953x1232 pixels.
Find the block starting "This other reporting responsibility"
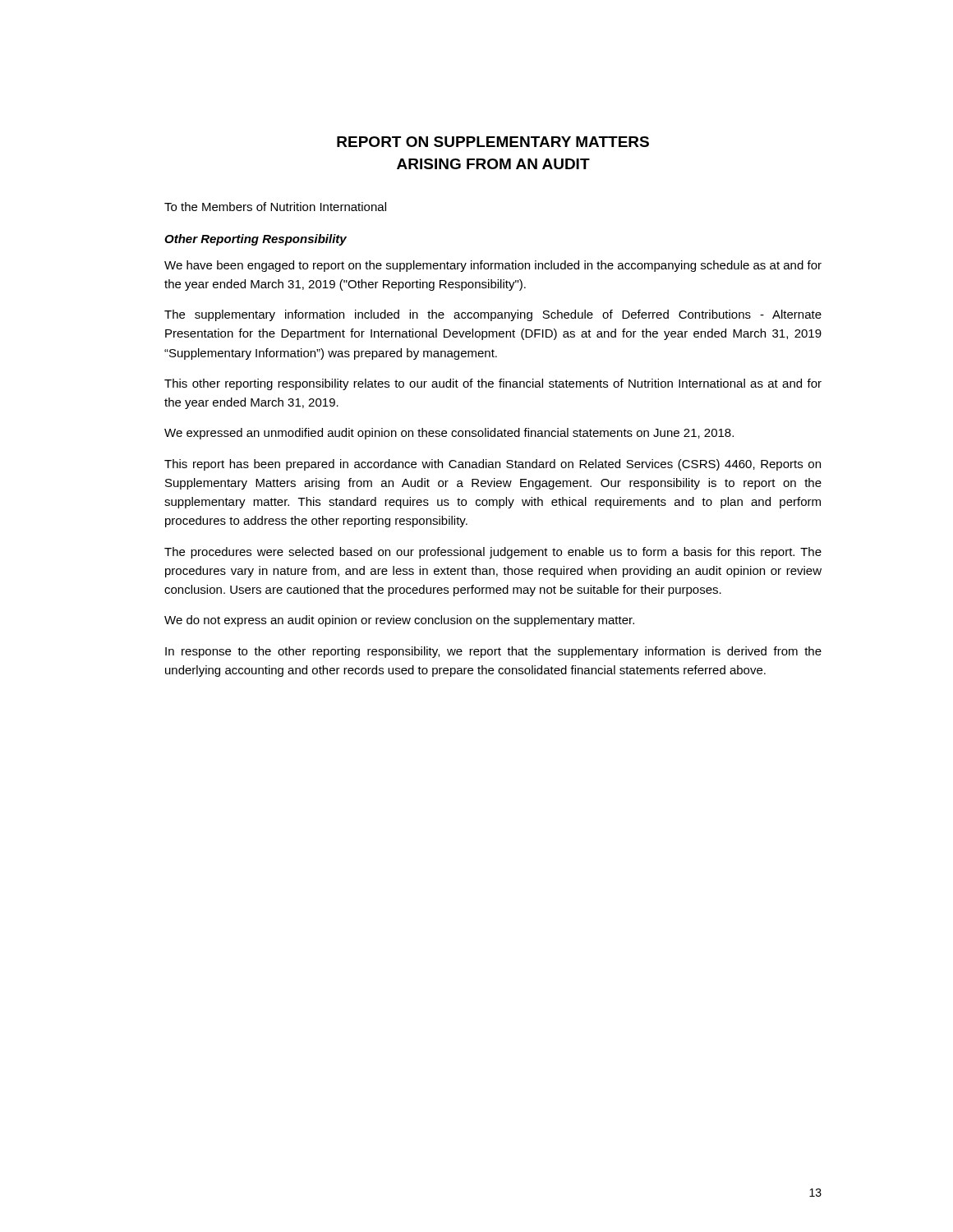coord(493,393)
